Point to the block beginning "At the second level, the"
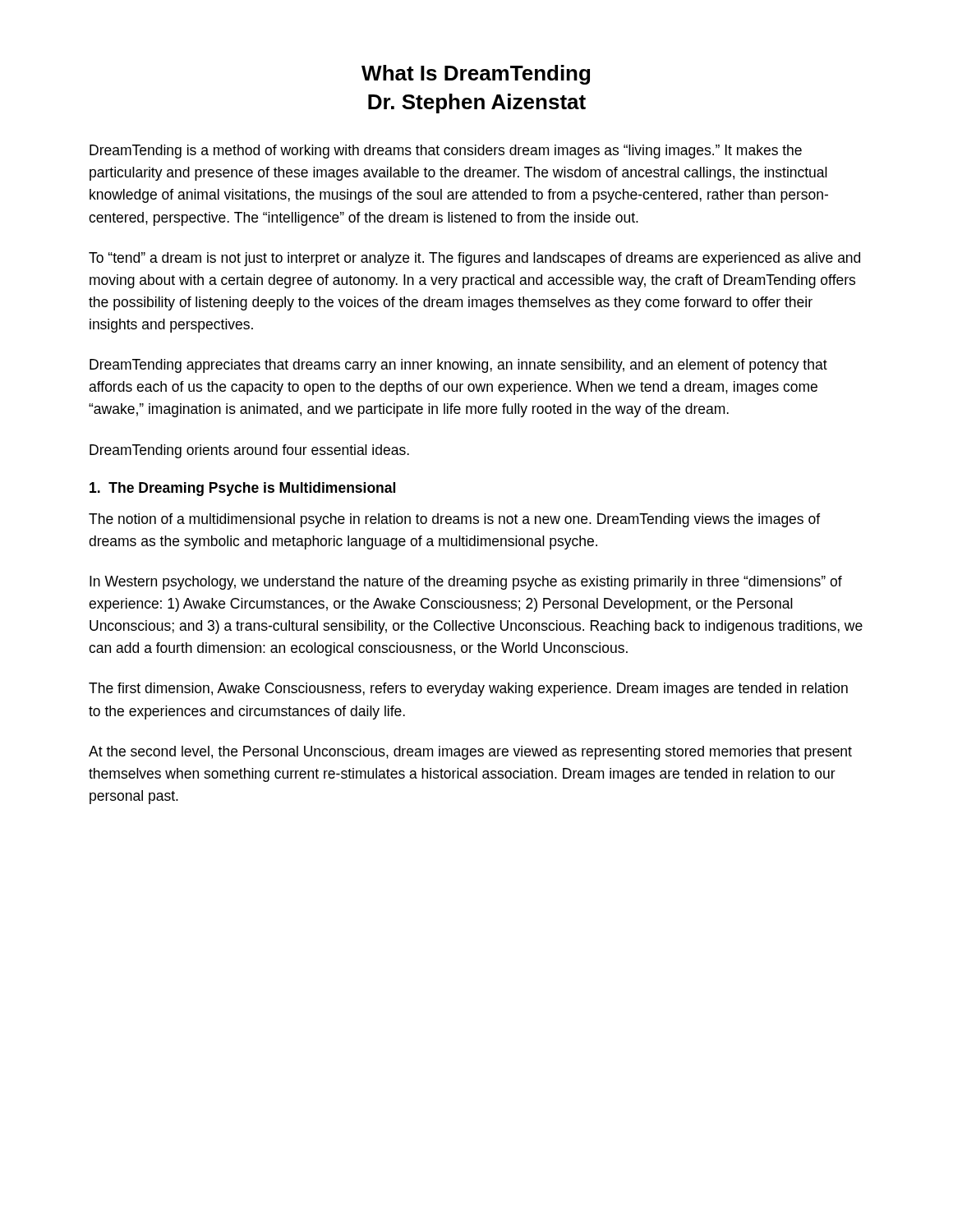953x1232 pixels. (x=470, y=774)
